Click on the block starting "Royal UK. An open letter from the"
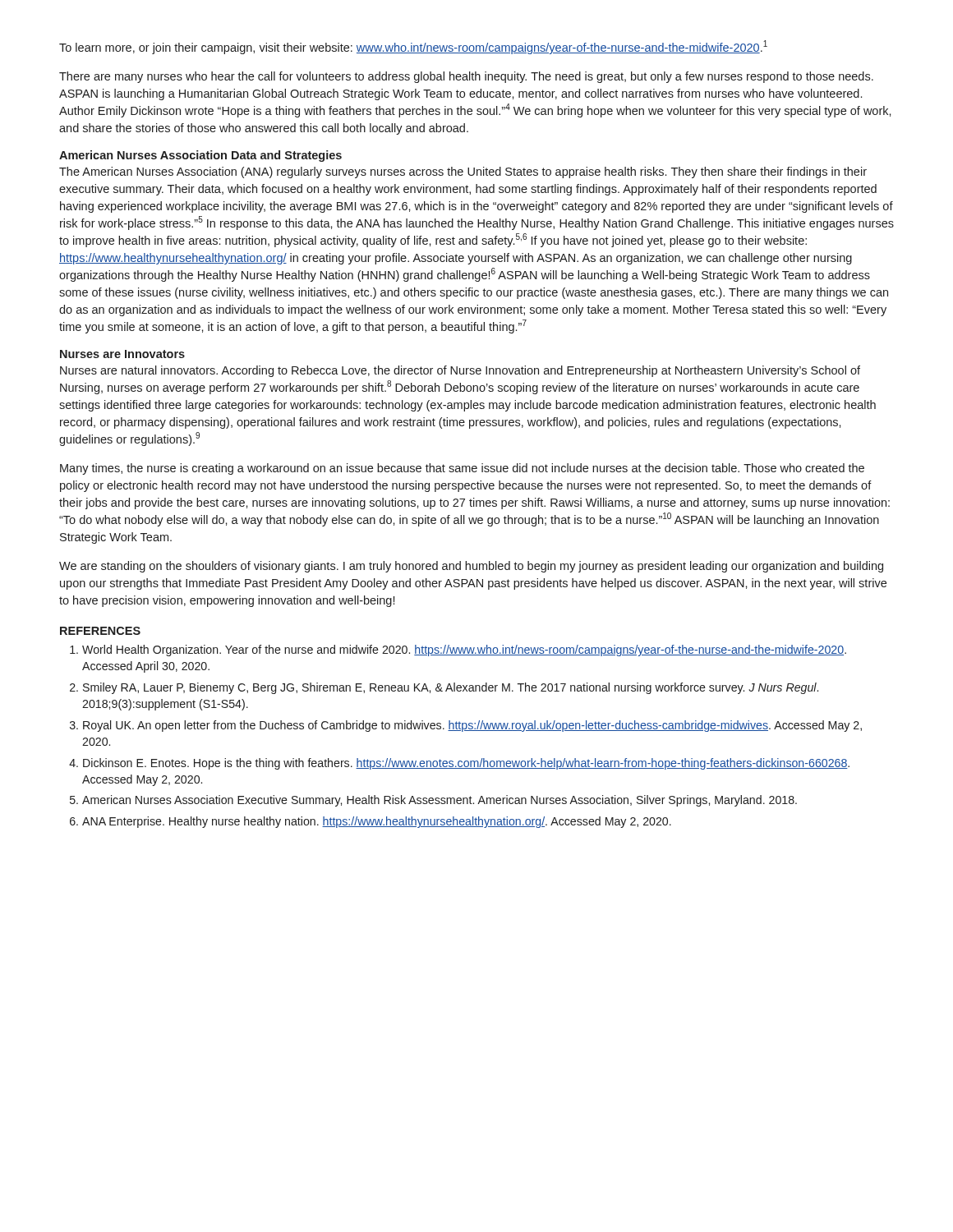This screenshot has width=953, height=1232. 472,733
